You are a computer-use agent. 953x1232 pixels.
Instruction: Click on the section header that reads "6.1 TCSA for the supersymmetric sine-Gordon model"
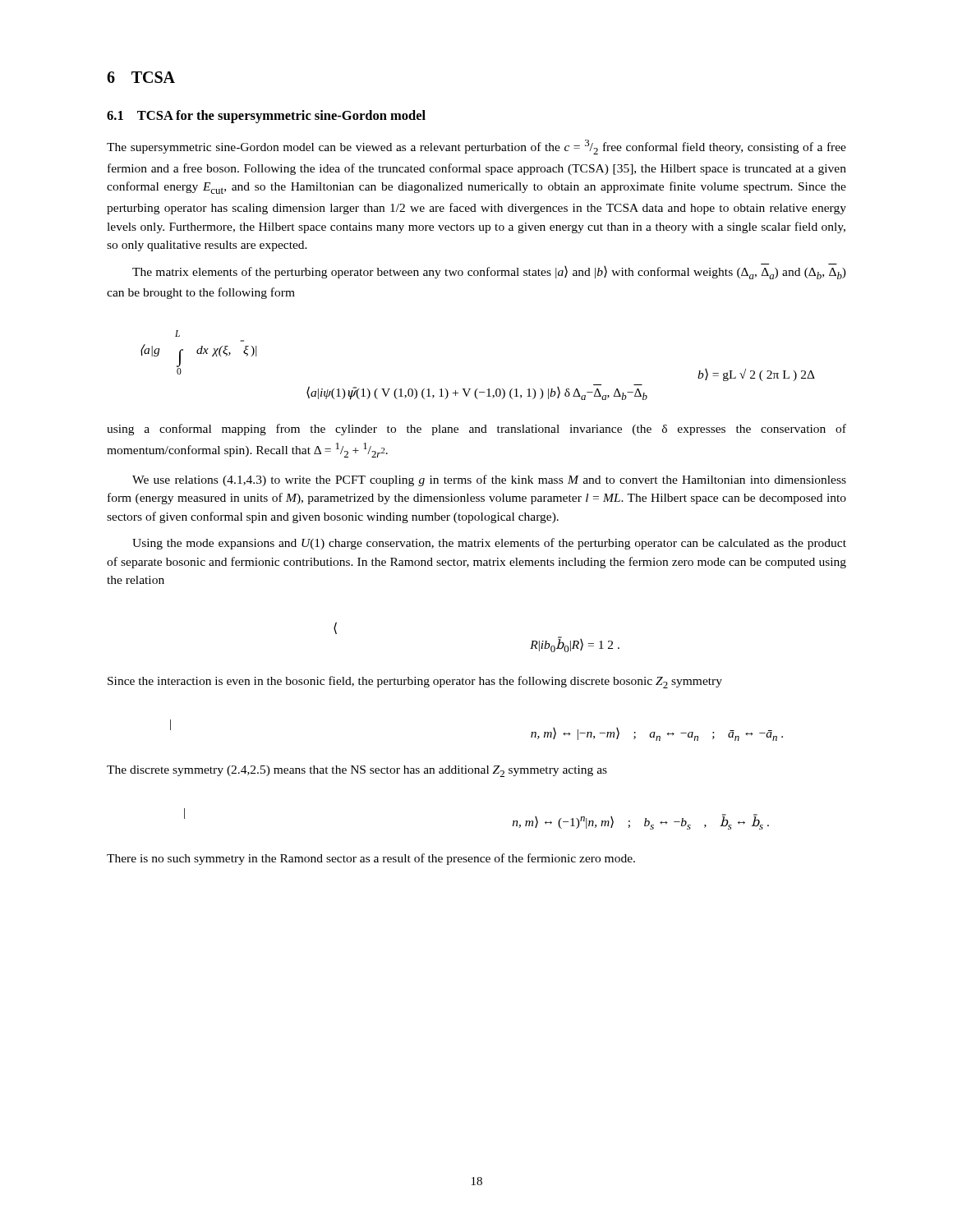(x=266, y=117)
